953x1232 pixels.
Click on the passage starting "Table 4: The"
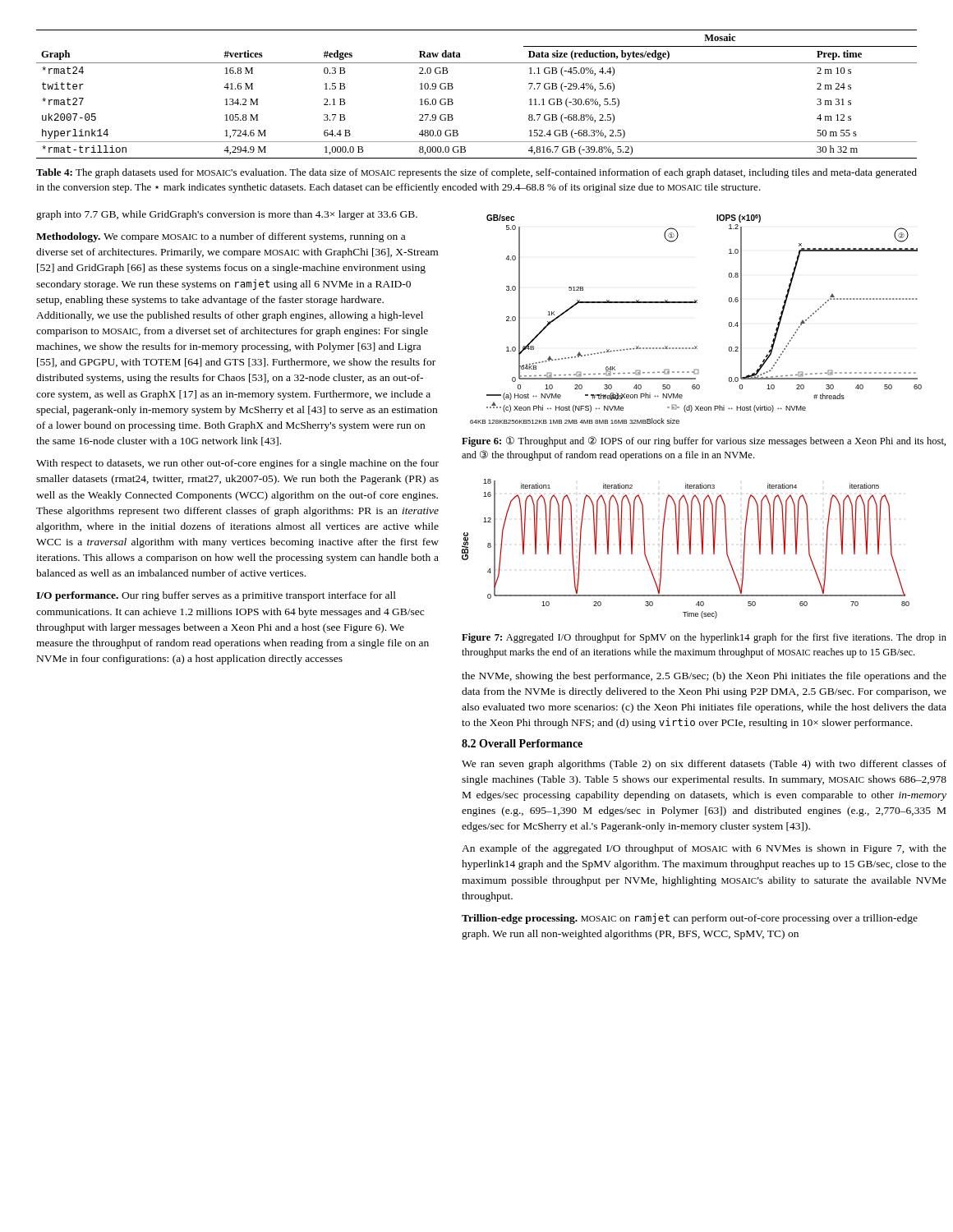tap(476, 179)
